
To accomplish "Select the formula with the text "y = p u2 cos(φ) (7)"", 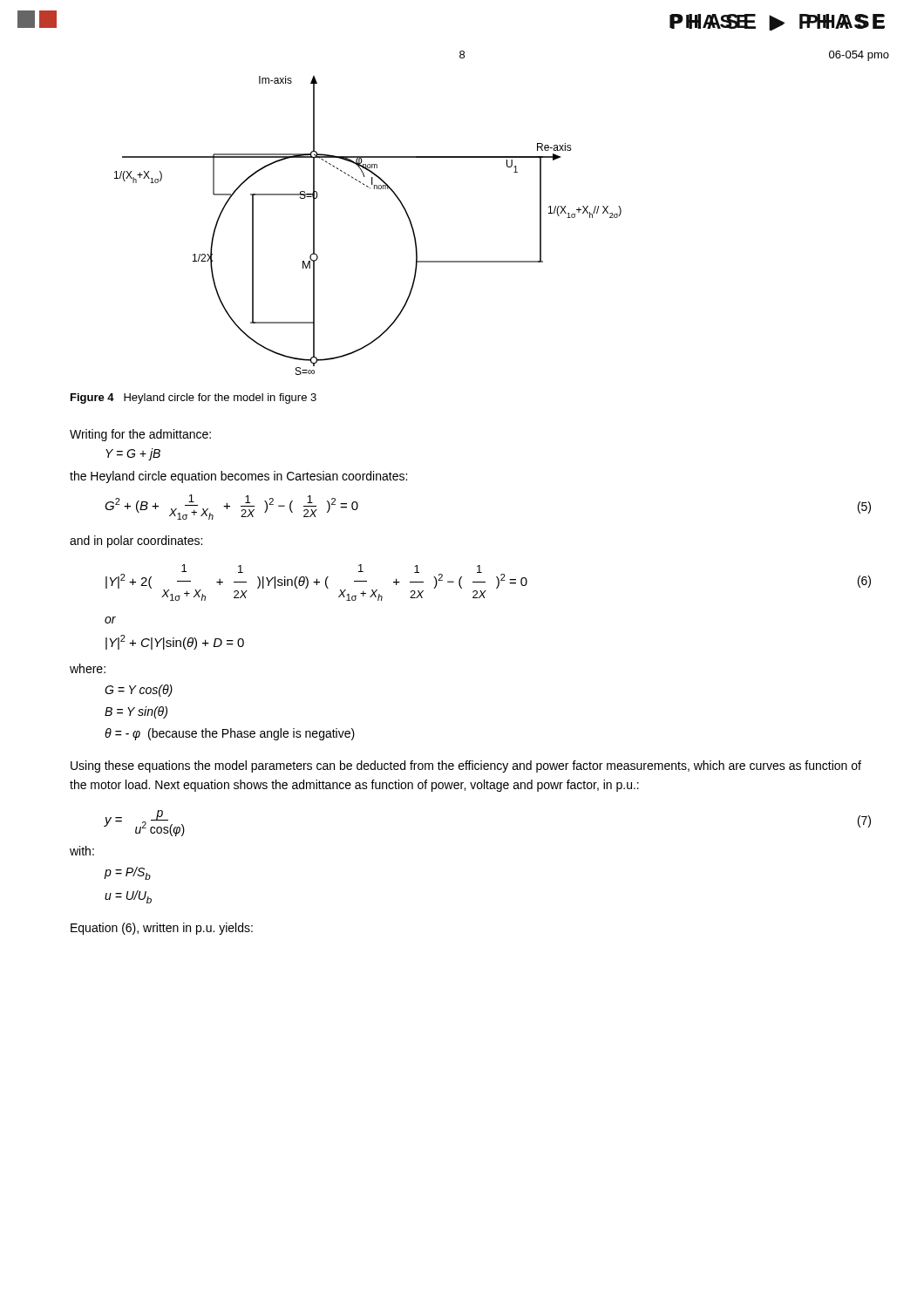I will (x=165, y=820).
